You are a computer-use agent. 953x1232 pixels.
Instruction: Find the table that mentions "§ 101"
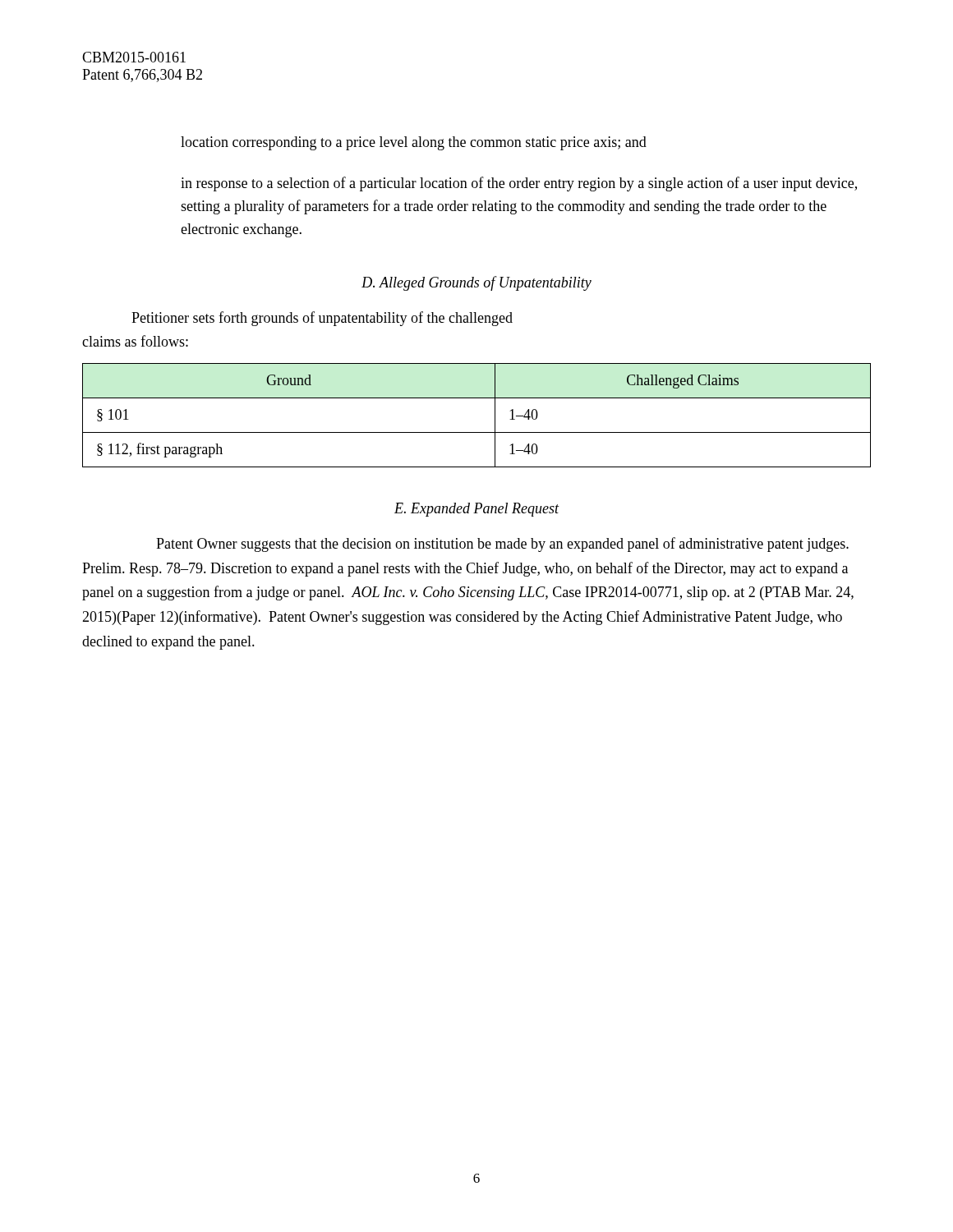click(476, 415)
